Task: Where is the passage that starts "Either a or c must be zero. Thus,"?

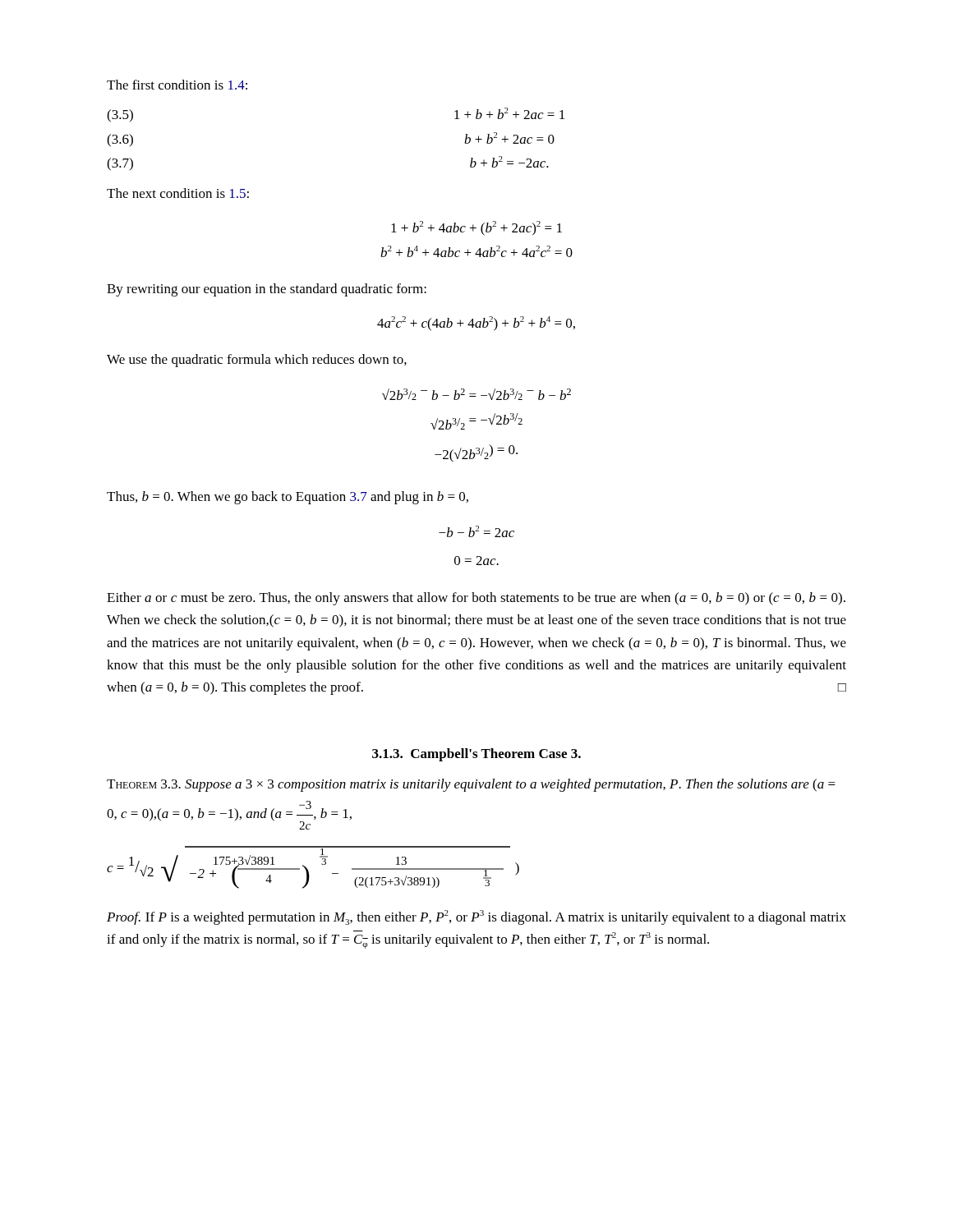Action: (476, 644)
